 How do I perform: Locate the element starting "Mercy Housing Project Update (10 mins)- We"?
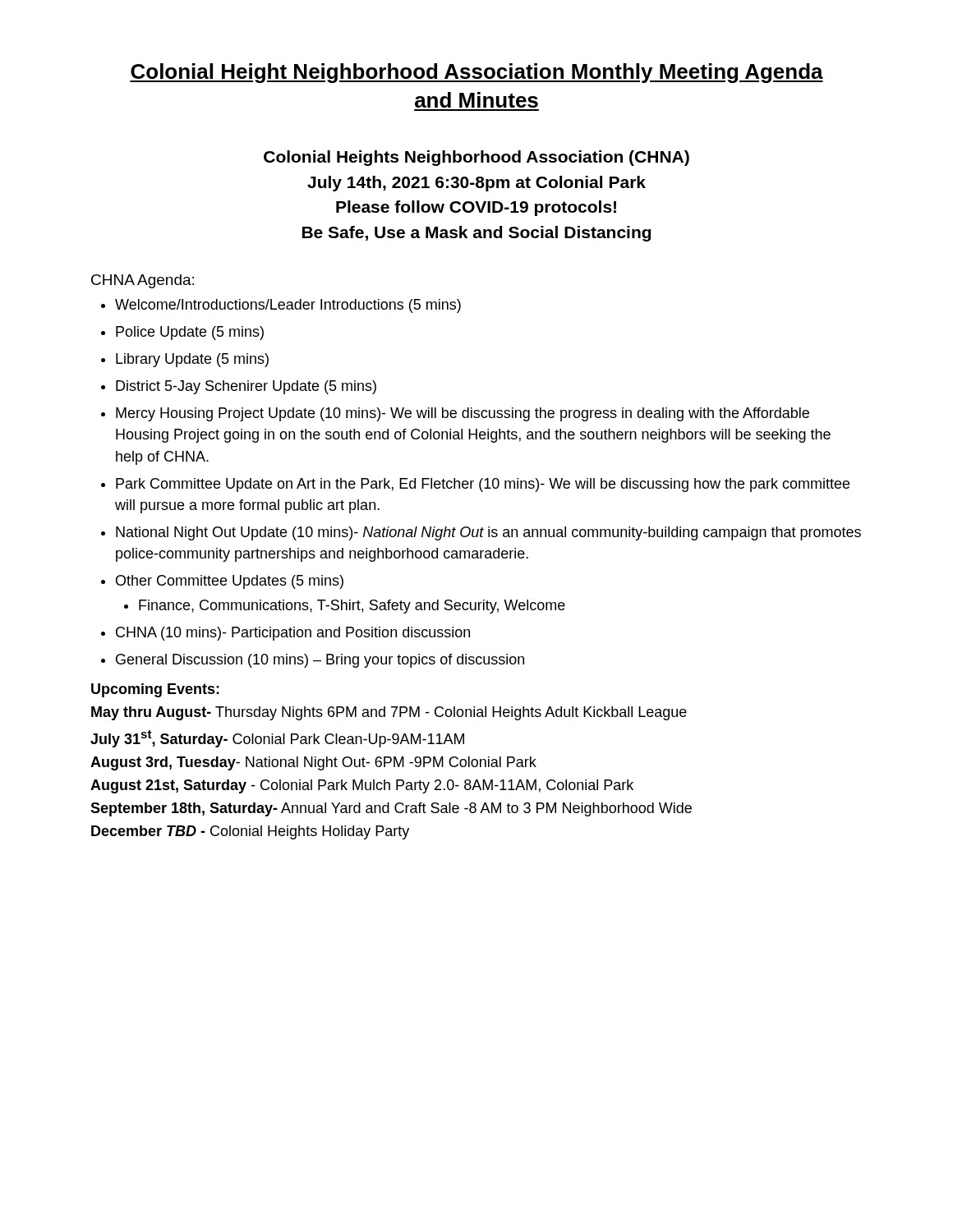[x=473, y=435]
